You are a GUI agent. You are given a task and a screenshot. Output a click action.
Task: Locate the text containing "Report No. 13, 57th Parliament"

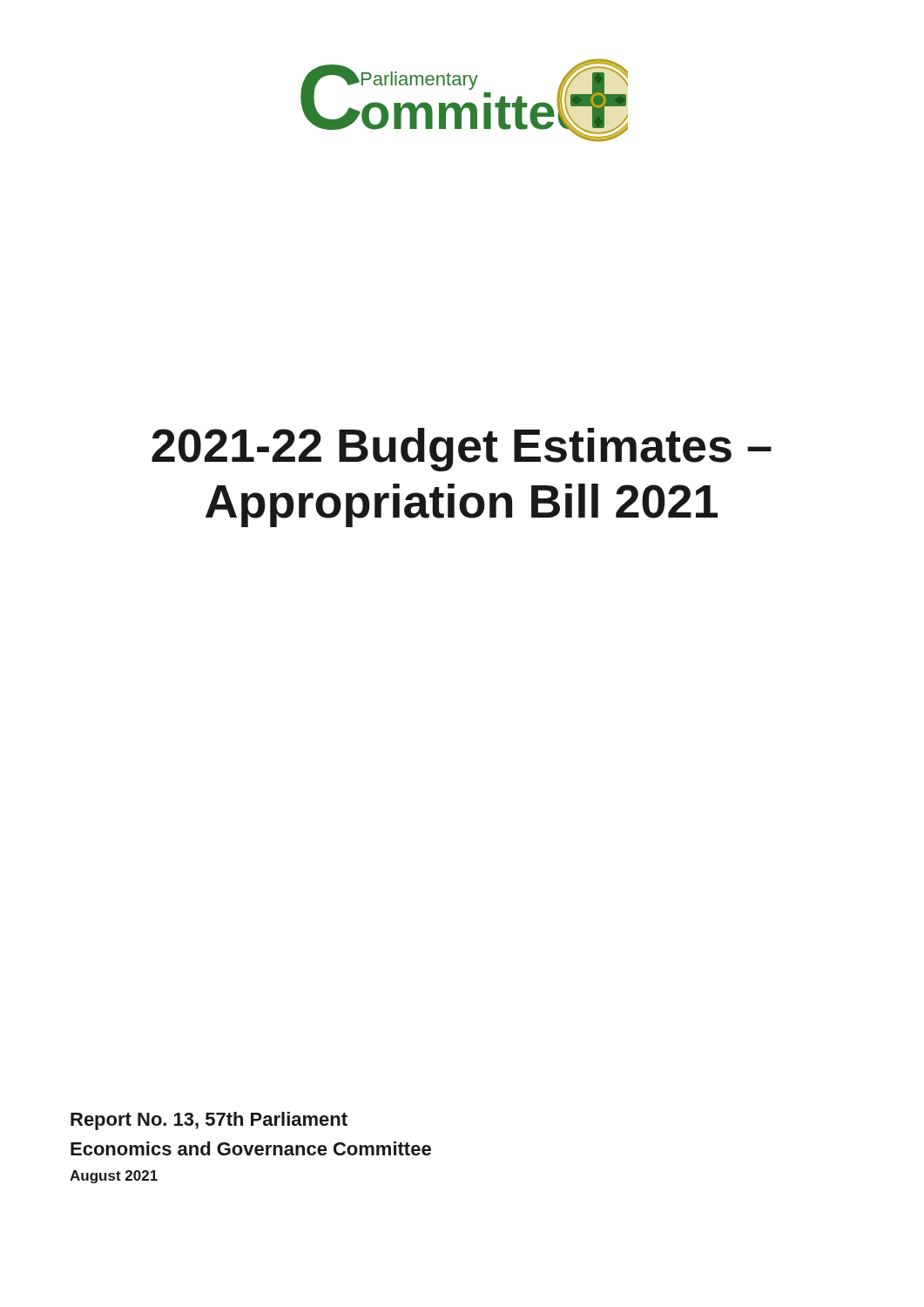209,1119
